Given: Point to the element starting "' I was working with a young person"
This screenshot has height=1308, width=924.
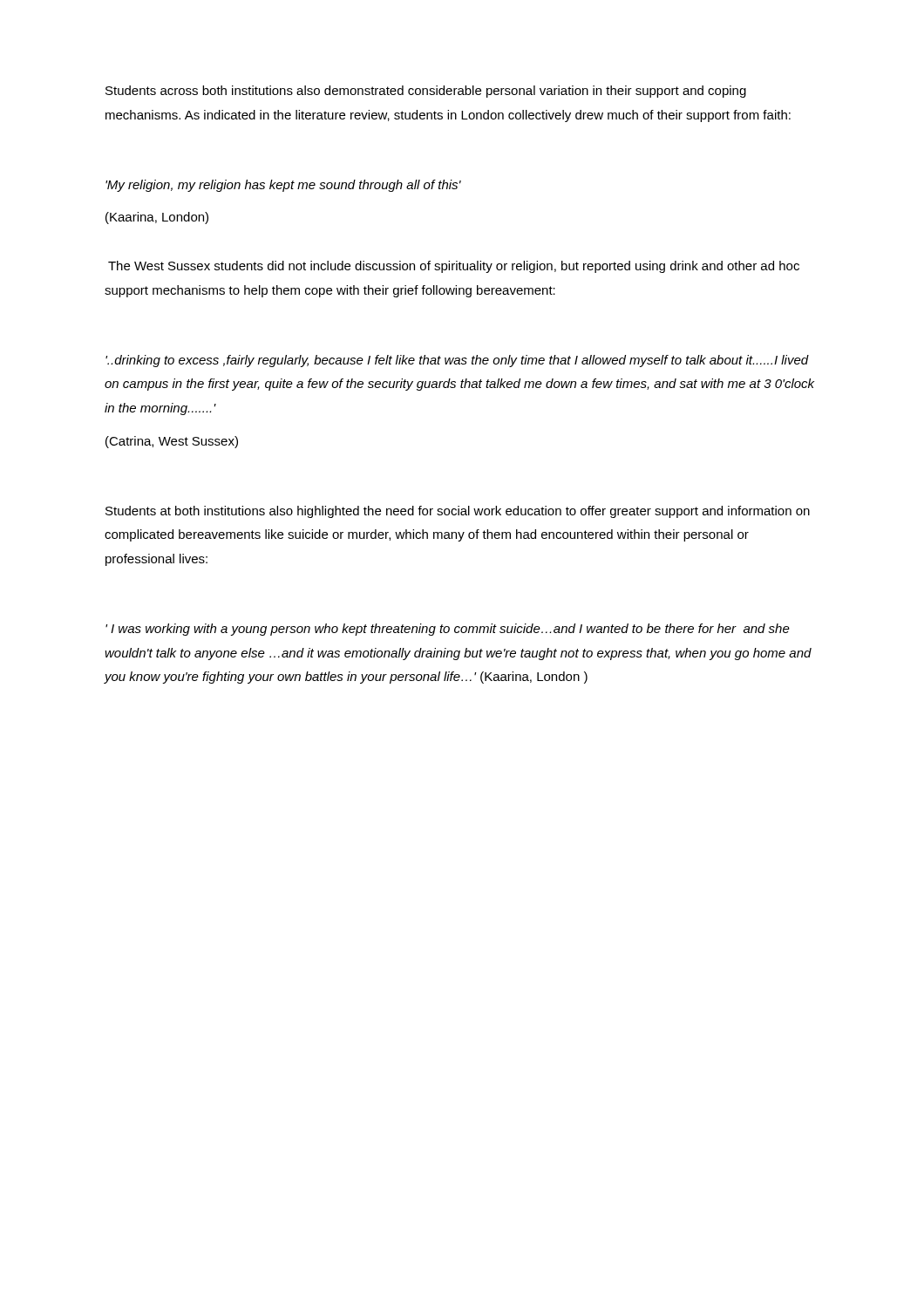Looking at the screenshot, I should 458,652.
